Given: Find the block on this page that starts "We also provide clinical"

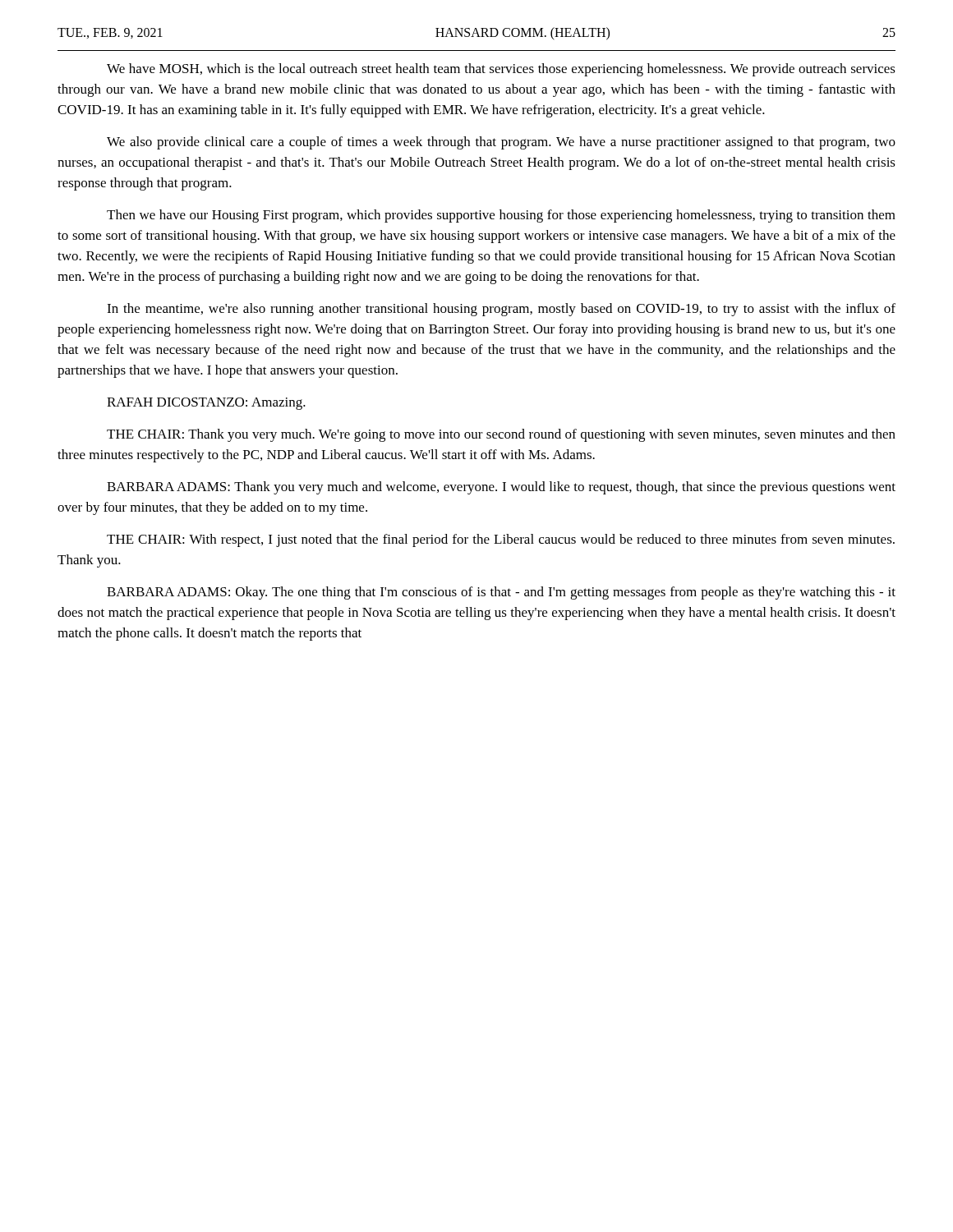Looking at the screenshot, I should pyautogui.click(x=476, y=163).
